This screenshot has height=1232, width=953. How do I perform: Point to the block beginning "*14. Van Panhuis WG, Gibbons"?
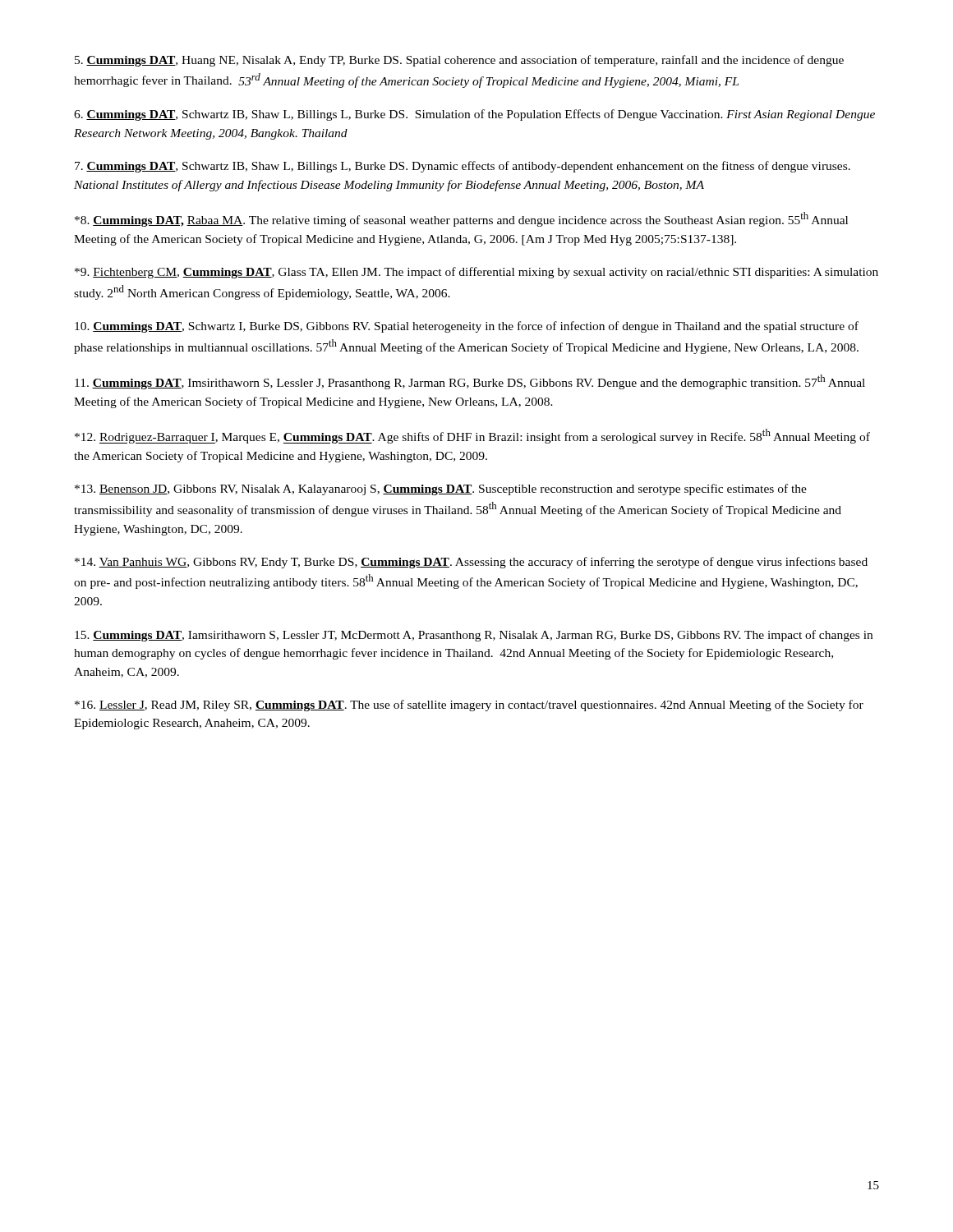(471, 581)
